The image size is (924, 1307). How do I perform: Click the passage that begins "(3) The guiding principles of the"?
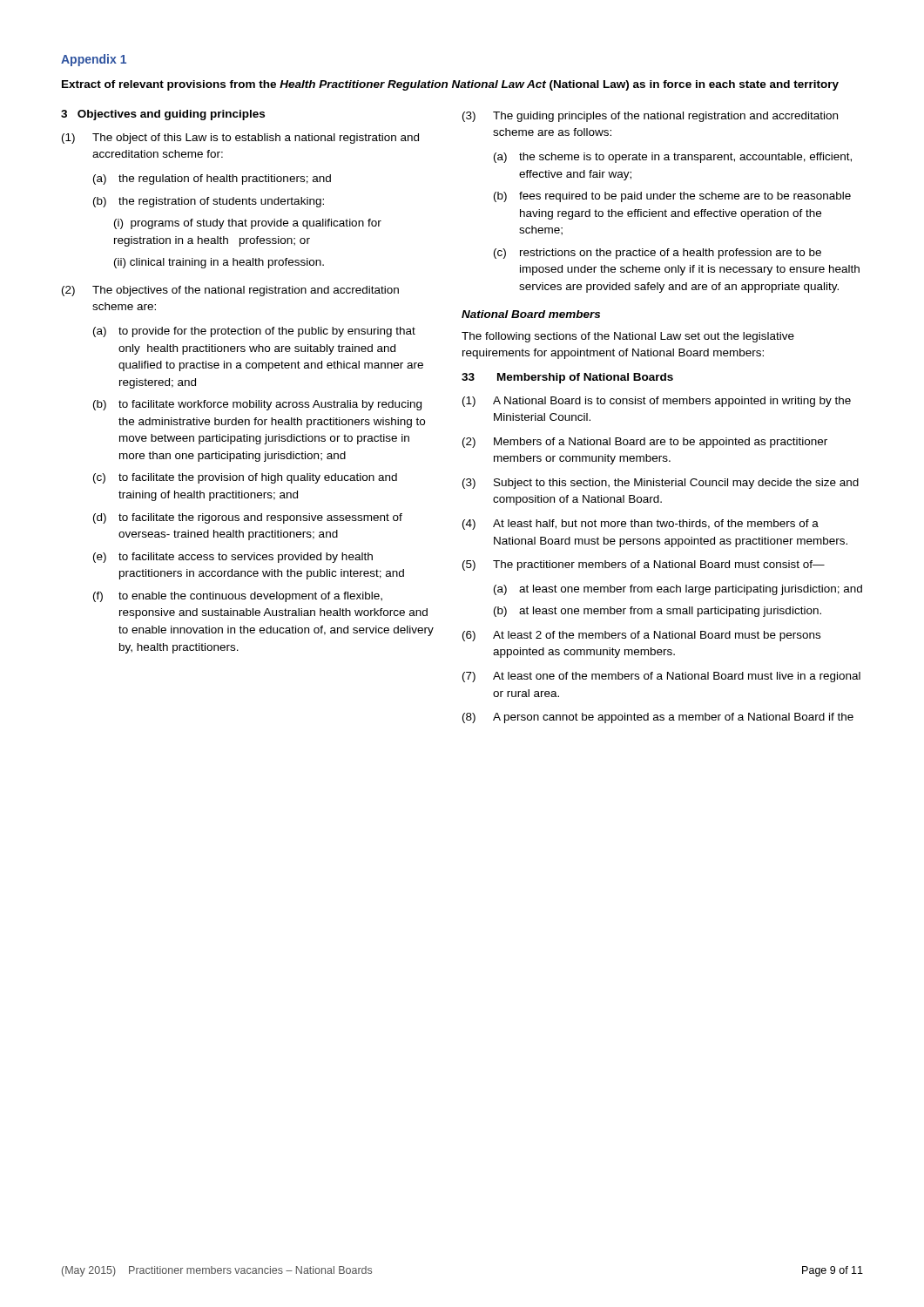click(662, 124)
